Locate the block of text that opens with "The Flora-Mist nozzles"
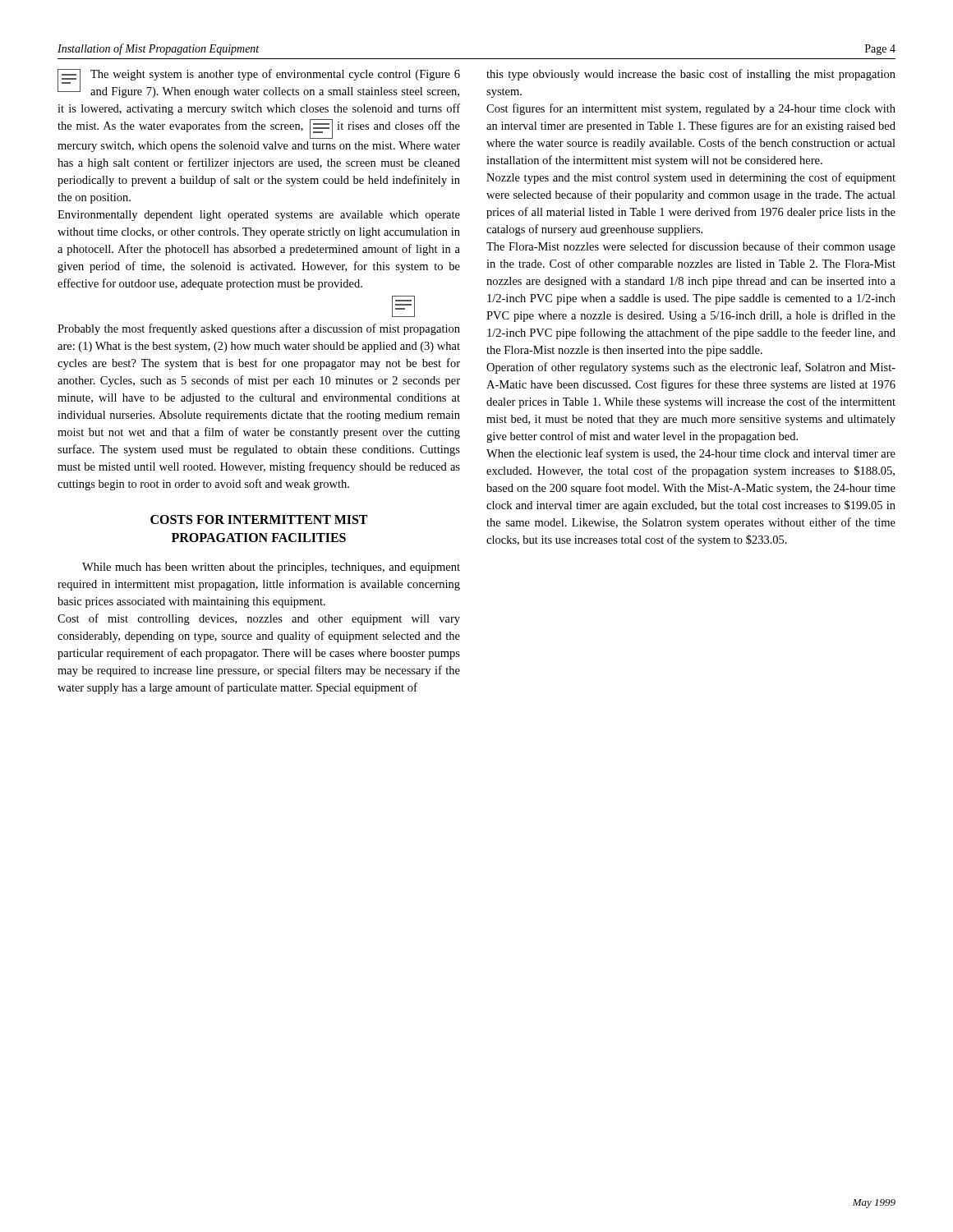The width and height of the screenshot is (953, 1232). point(691,299)
